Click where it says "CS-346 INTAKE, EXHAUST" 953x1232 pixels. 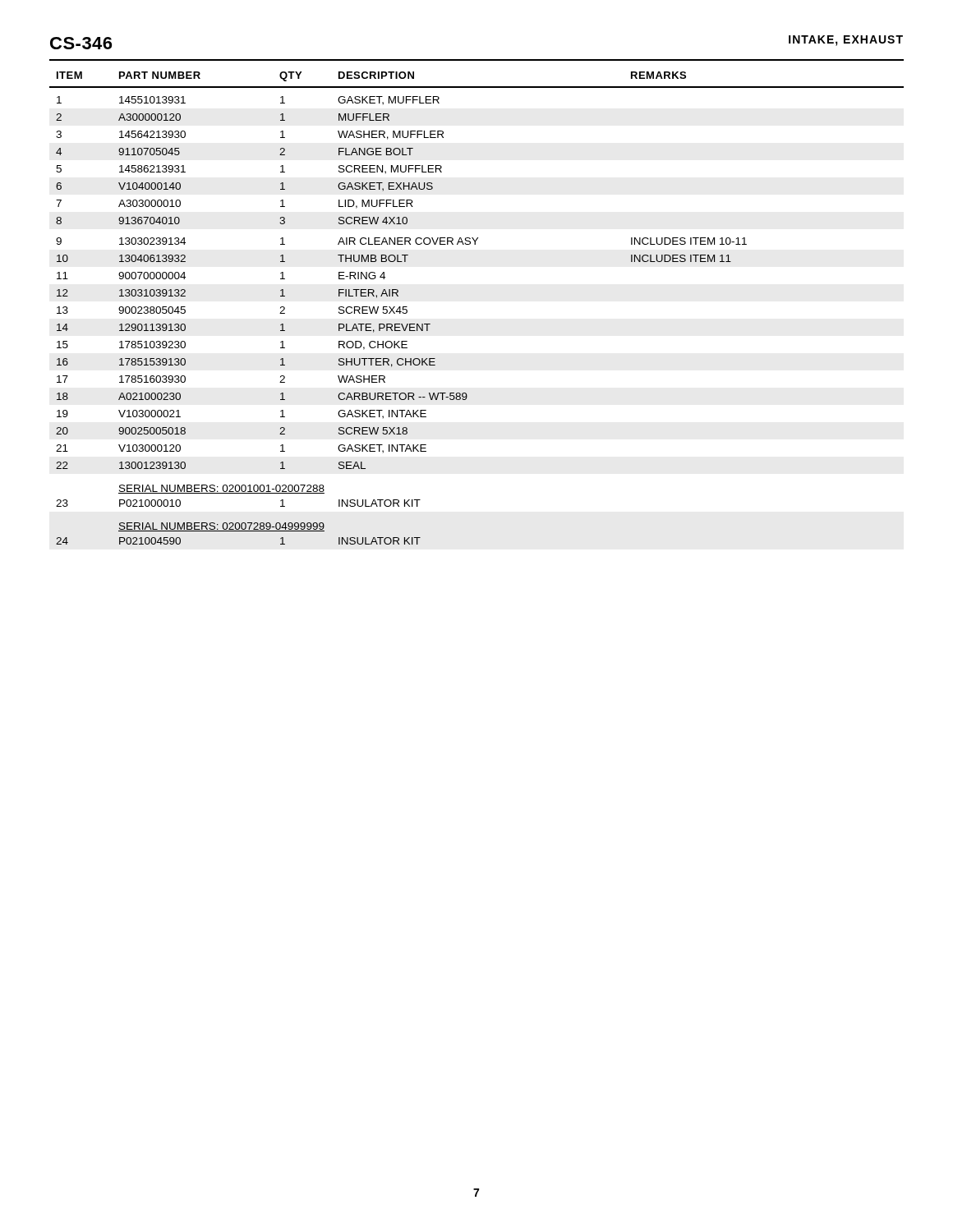[x=81, y=44]
